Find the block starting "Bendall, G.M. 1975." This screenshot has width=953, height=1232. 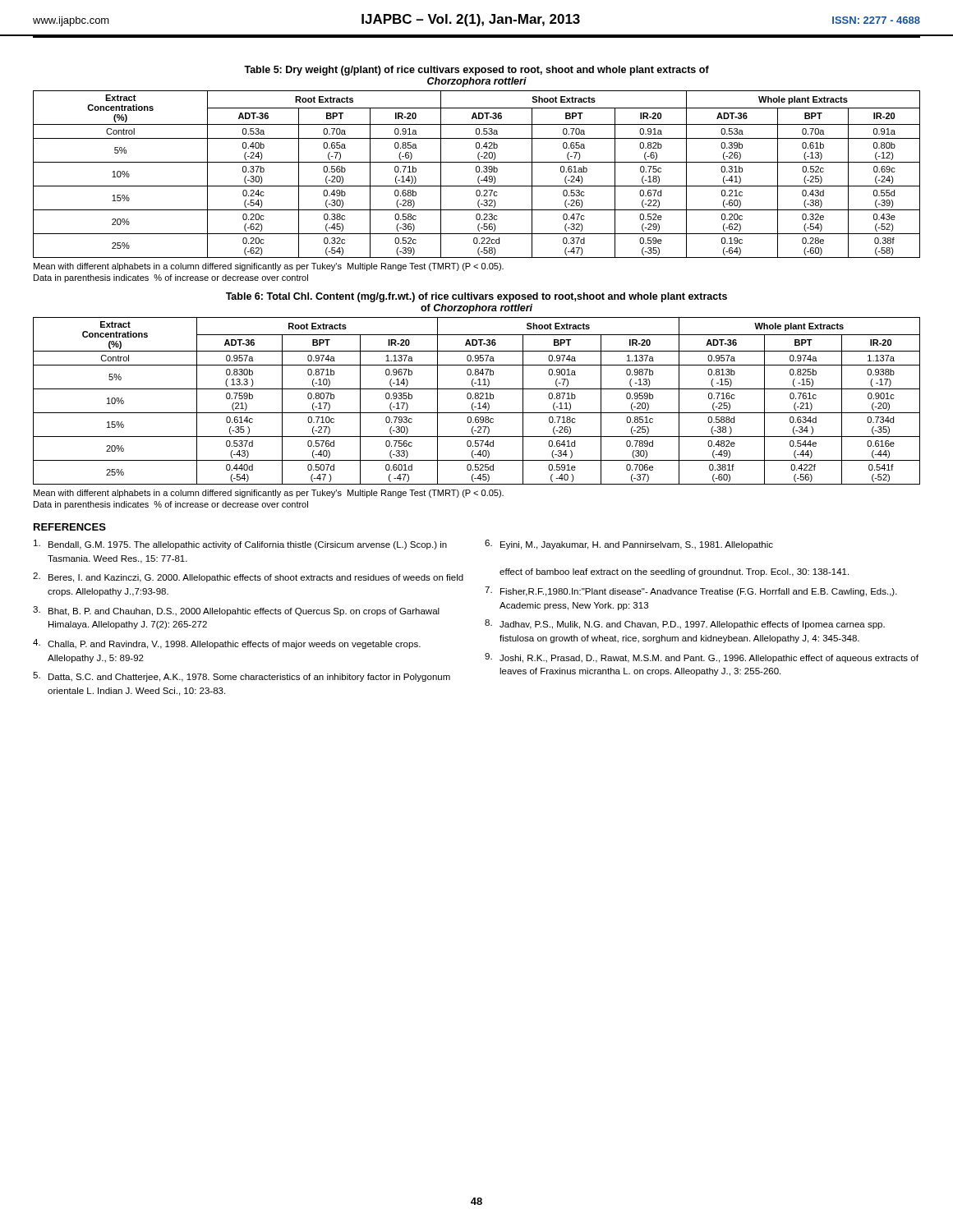[x=251, y=552]
